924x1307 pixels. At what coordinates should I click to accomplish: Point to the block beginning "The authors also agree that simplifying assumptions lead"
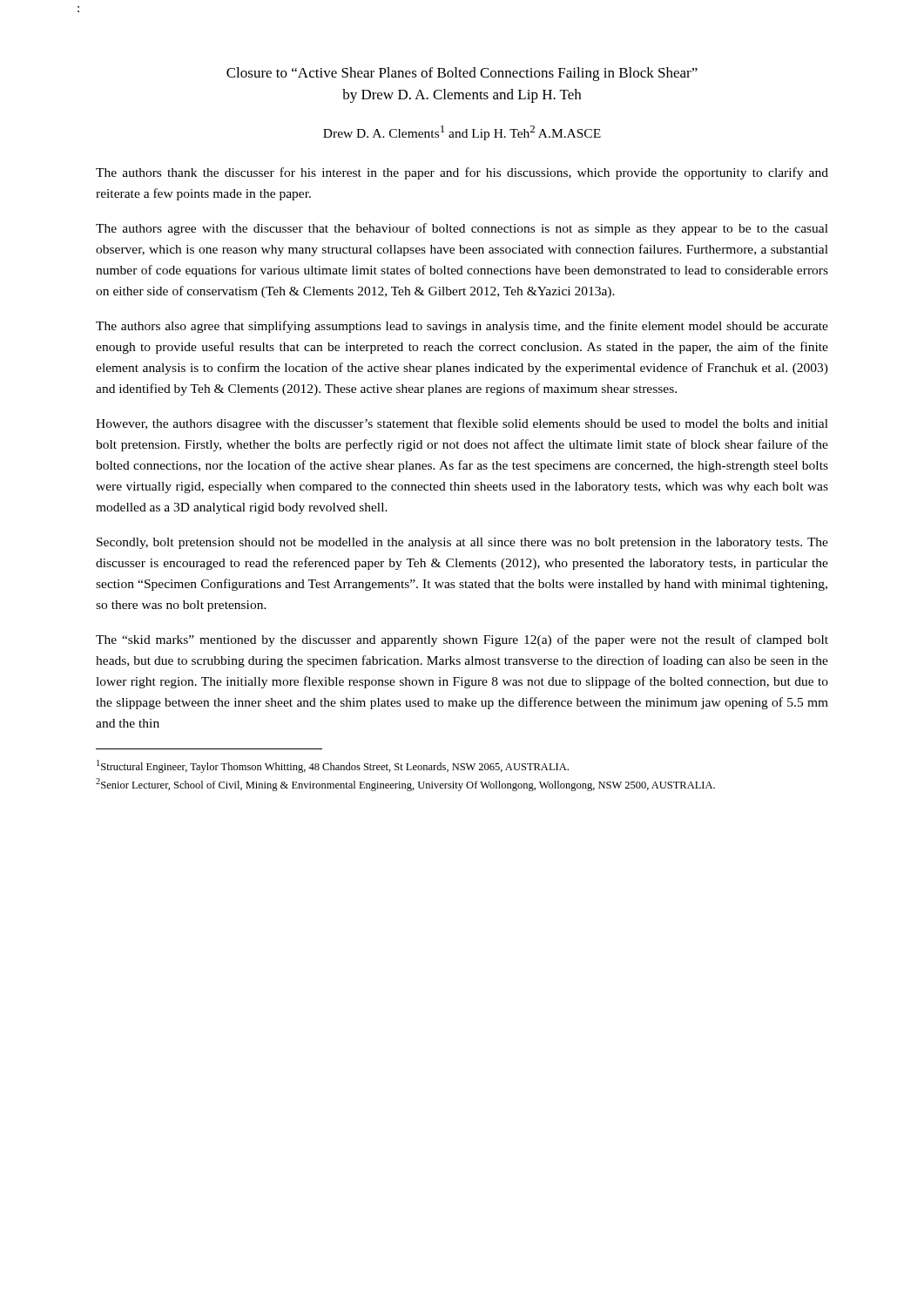tap(462, 357)
